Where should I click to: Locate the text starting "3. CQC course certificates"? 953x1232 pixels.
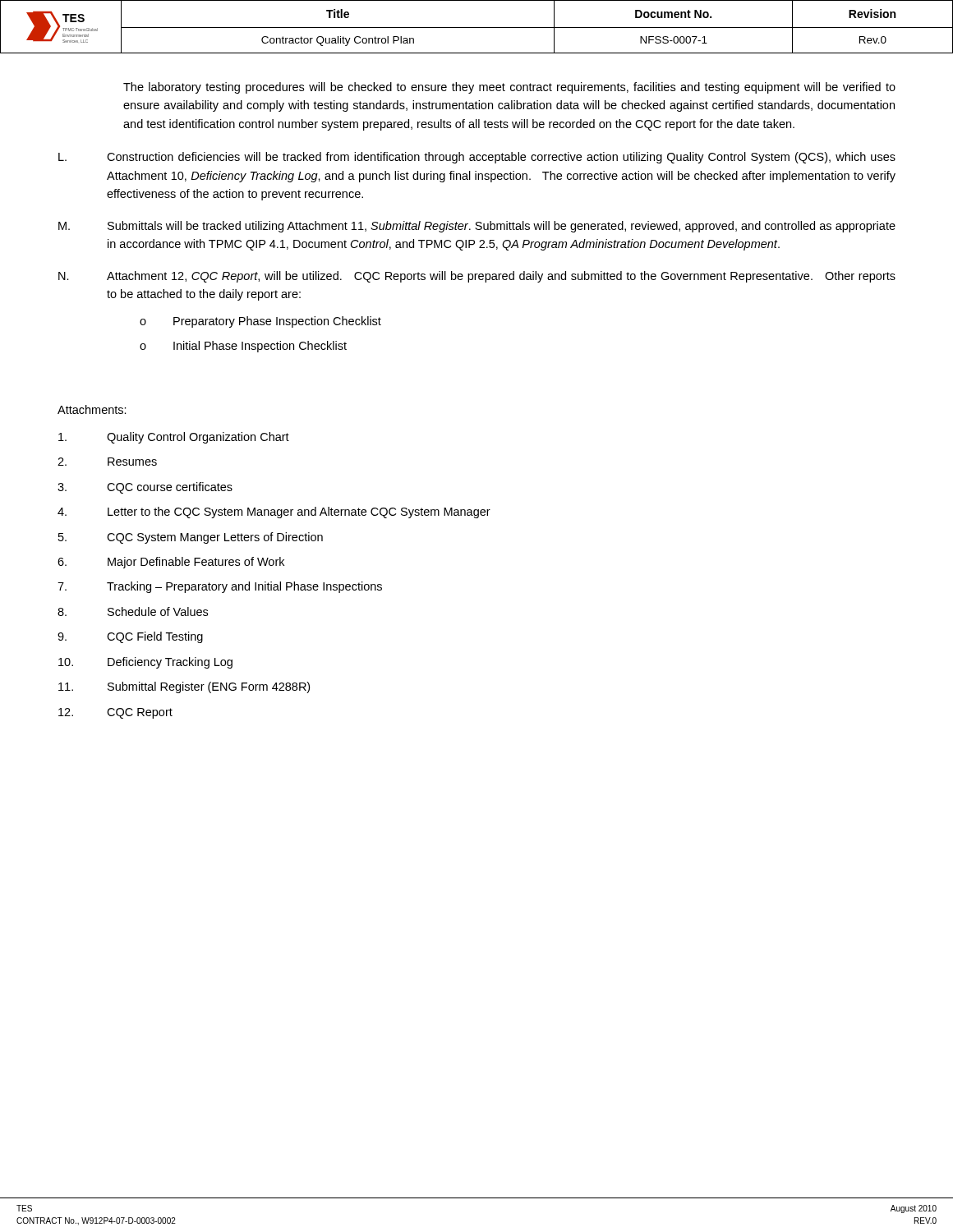tap(145, 488)
